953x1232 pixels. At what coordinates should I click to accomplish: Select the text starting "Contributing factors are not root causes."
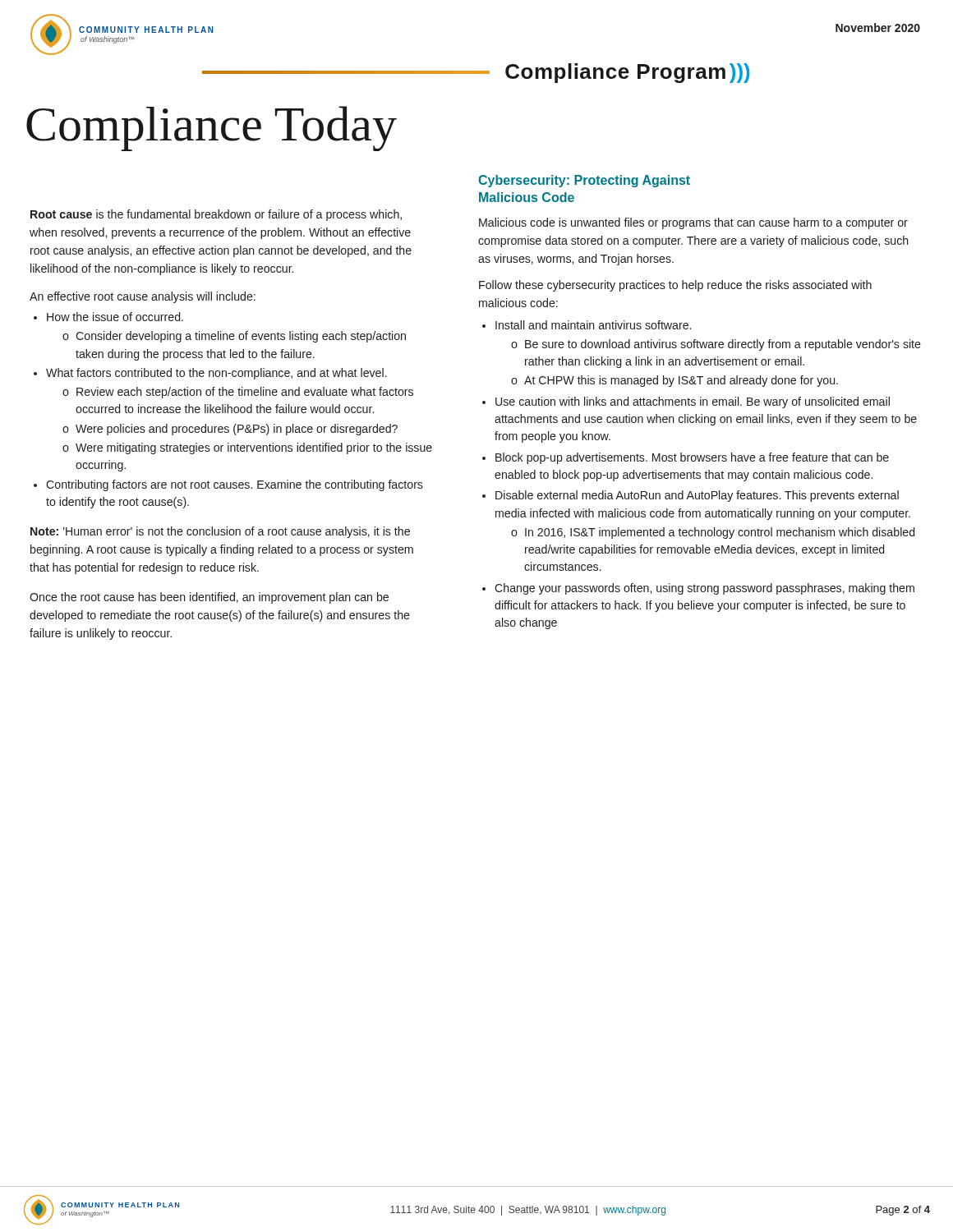(235, 493)
